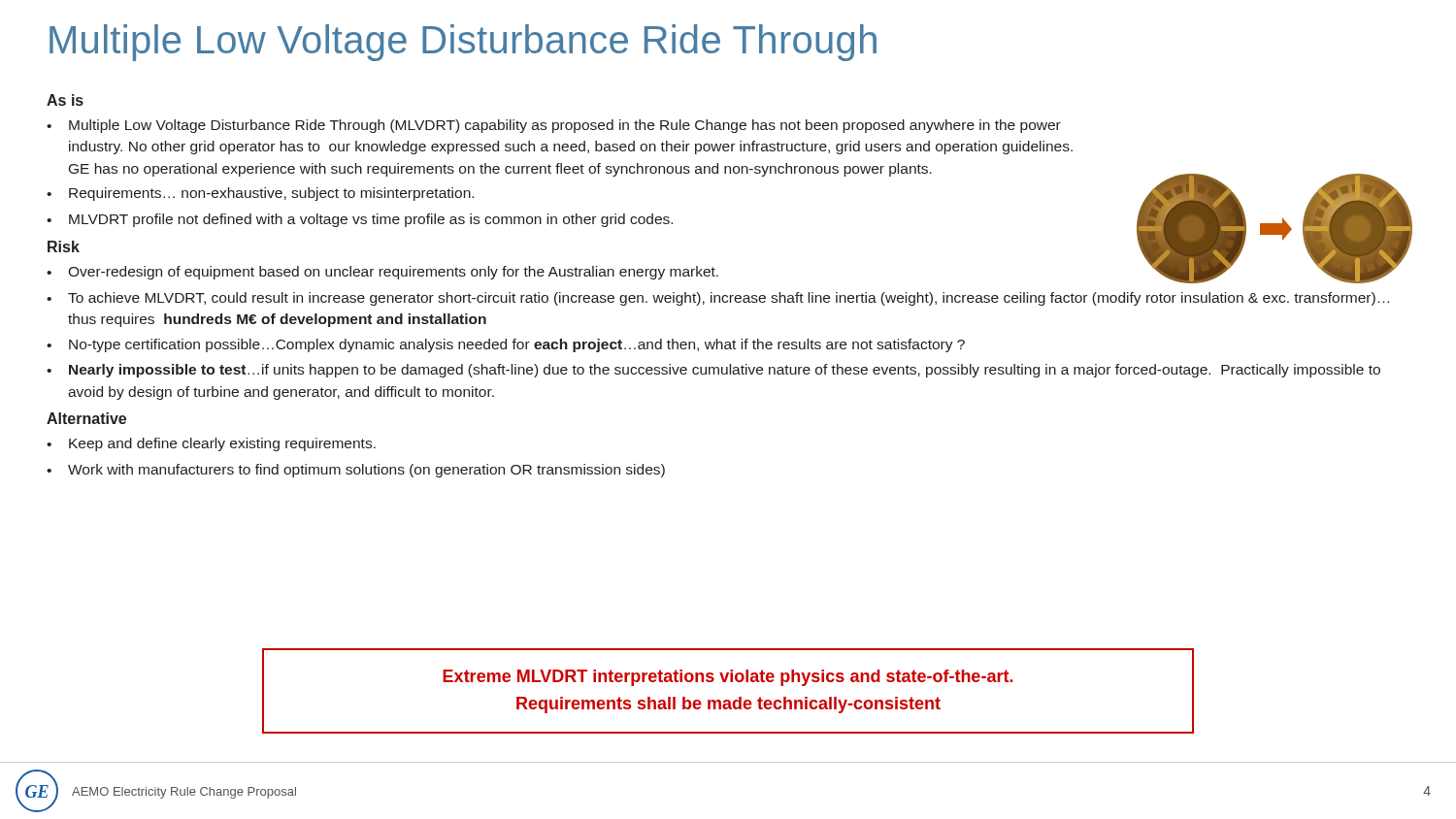Screen dimensions: 819x1456
Task: Click on the text block starting "Extreme MLVDRT interpretations violate physics and state-of-the-art."
Action: pos(728,691)
